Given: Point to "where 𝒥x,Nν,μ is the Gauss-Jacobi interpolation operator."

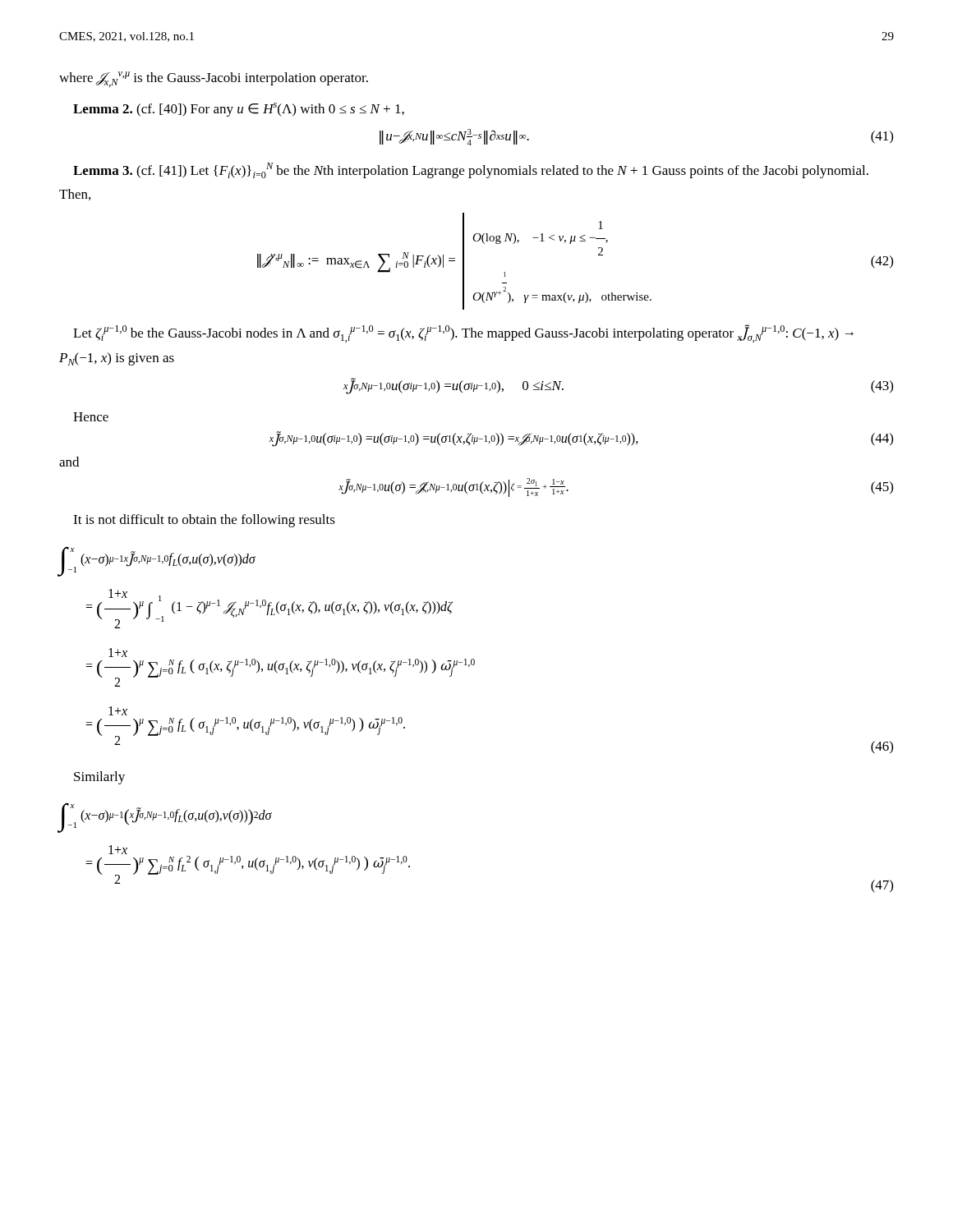Looking at the screenshot, I should pyautogui.click(x=214, y=78).
